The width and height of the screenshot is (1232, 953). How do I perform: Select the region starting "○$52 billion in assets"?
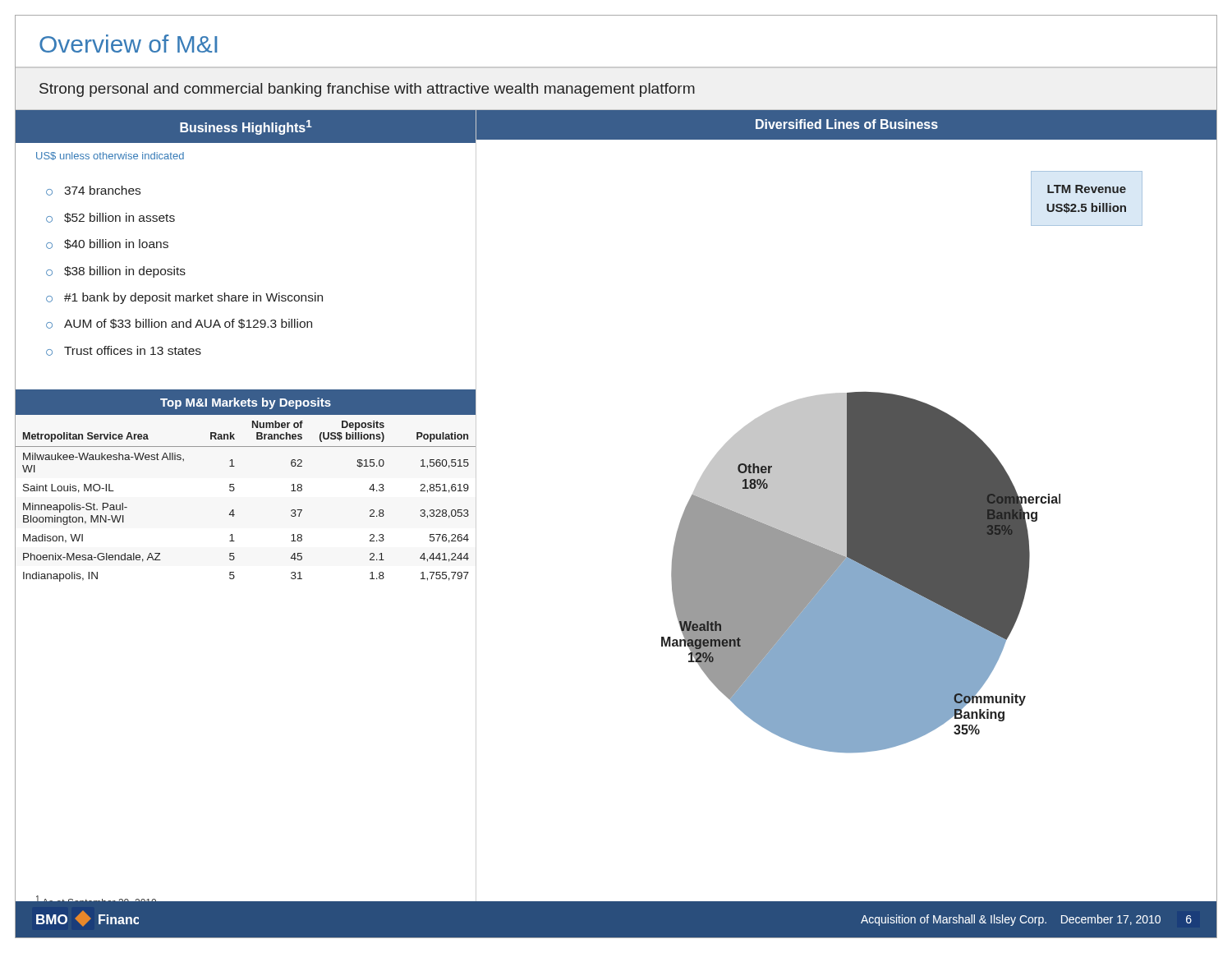click(x=110, y=219)
